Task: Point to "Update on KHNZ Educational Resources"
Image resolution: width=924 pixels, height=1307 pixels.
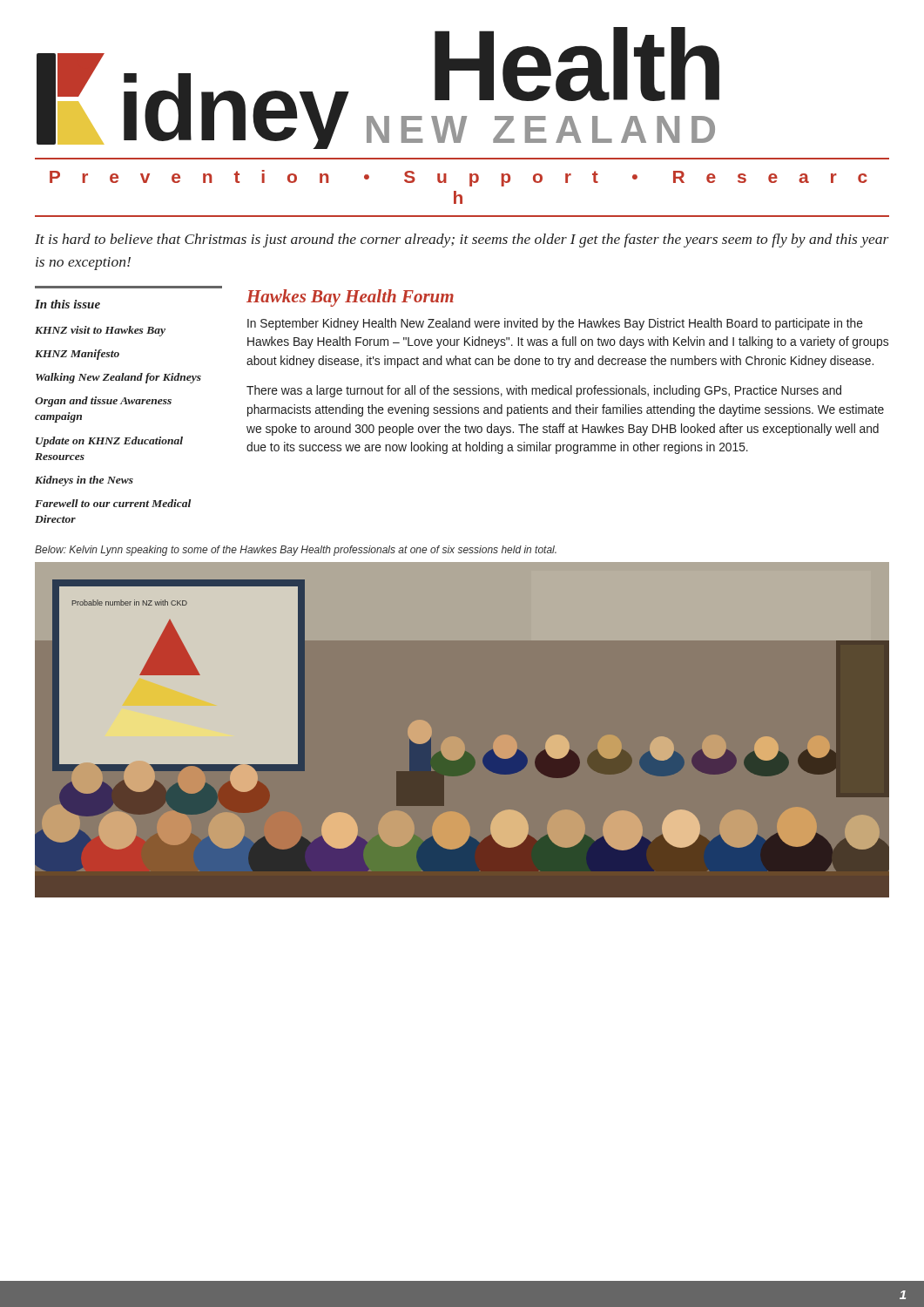Action: click(x=109, y=448)
